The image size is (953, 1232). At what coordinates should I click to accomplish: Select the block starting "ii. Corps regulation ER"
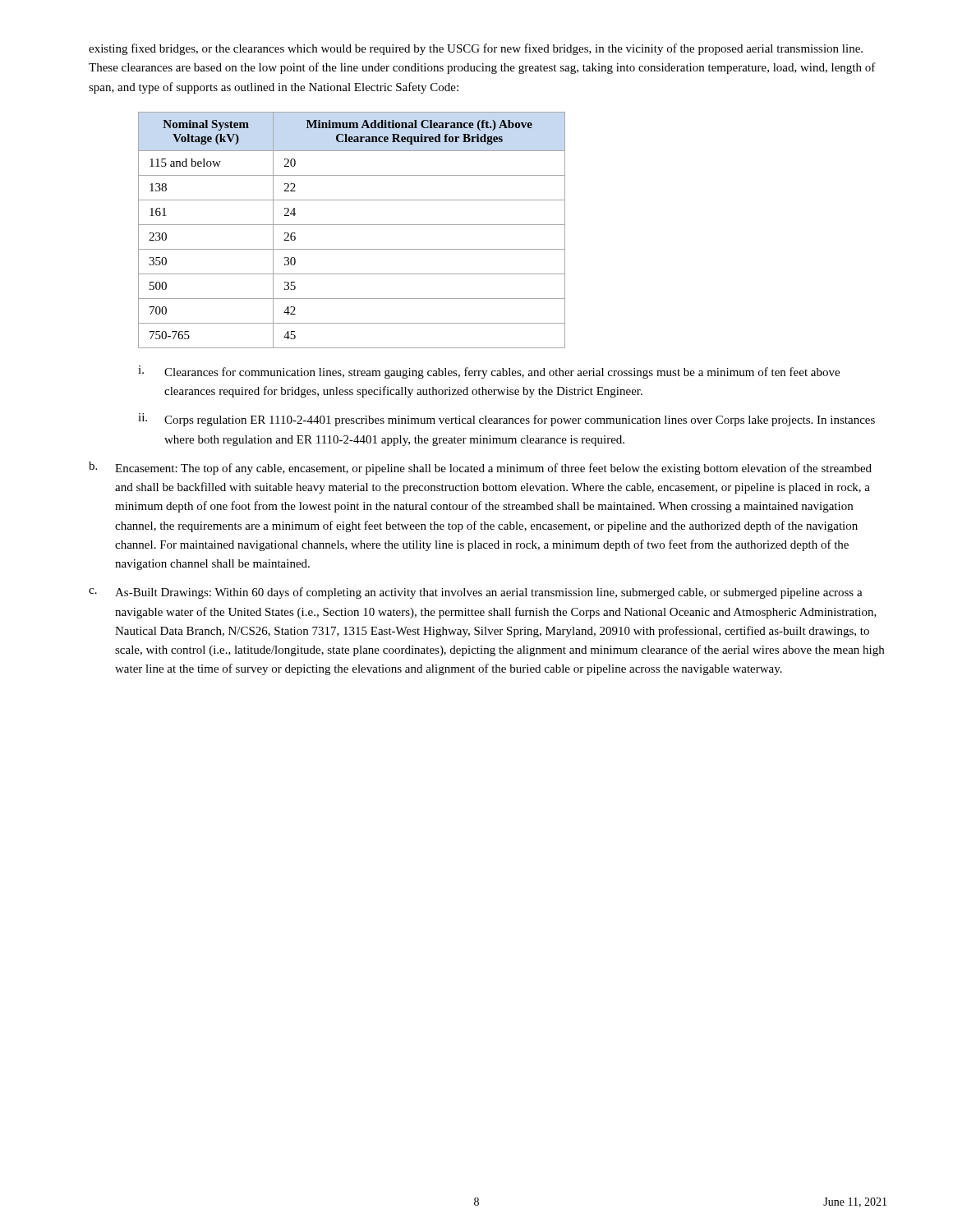tap(513, 430)
